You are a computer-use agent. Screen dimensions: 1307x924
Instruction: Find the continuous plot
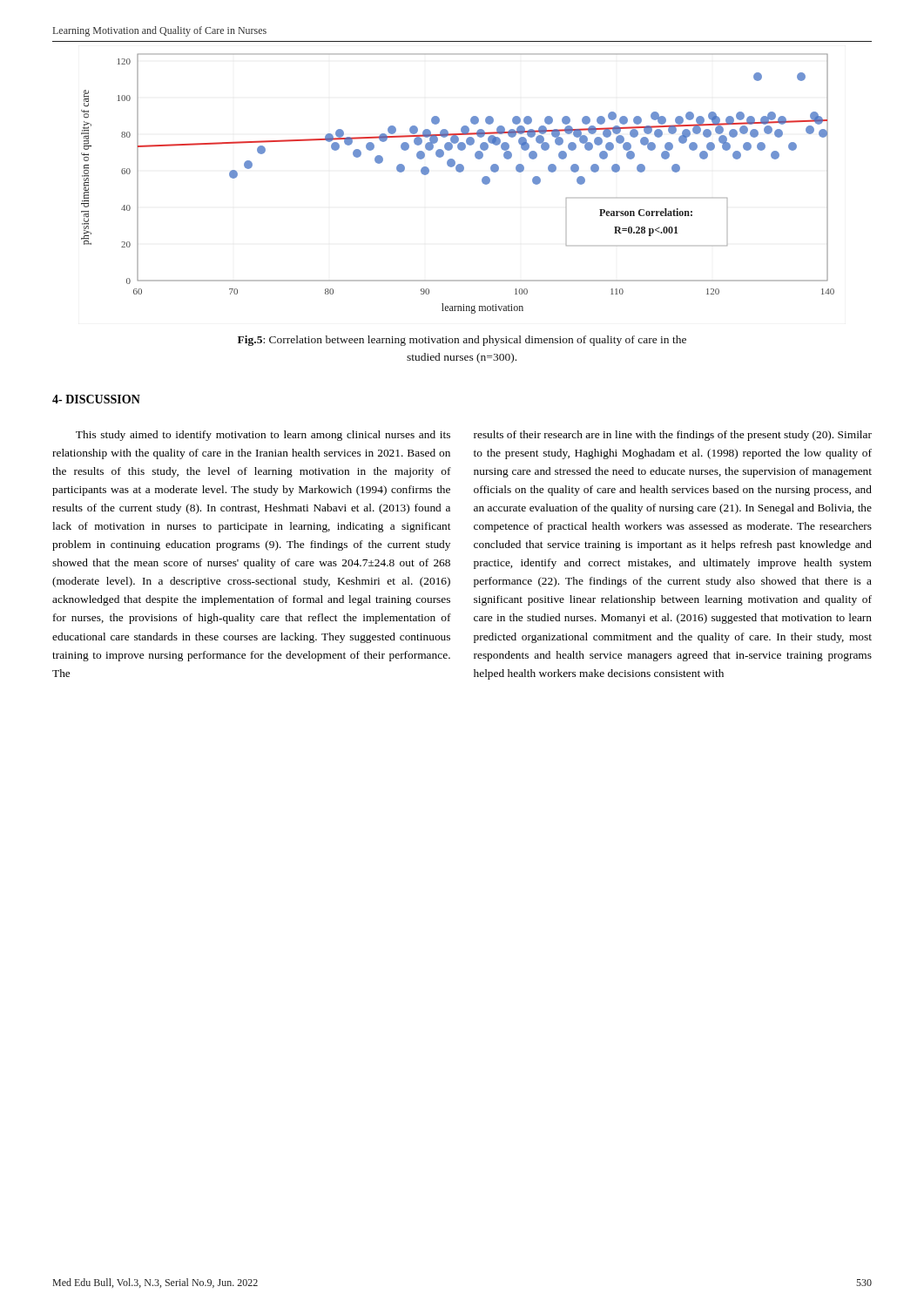(x=462, y=185)
